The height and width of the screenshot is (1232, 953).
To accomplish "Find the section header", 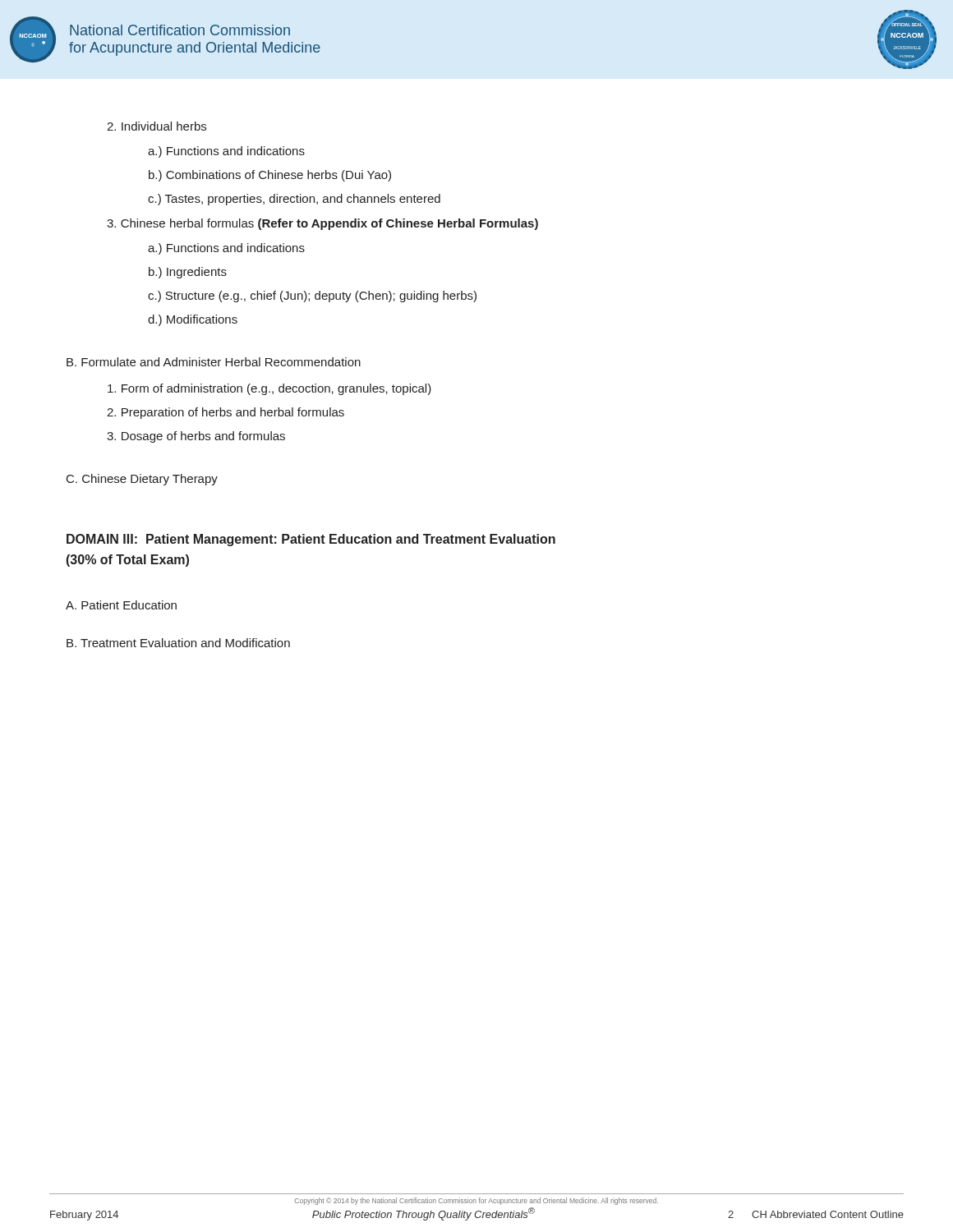I will 311,539.
